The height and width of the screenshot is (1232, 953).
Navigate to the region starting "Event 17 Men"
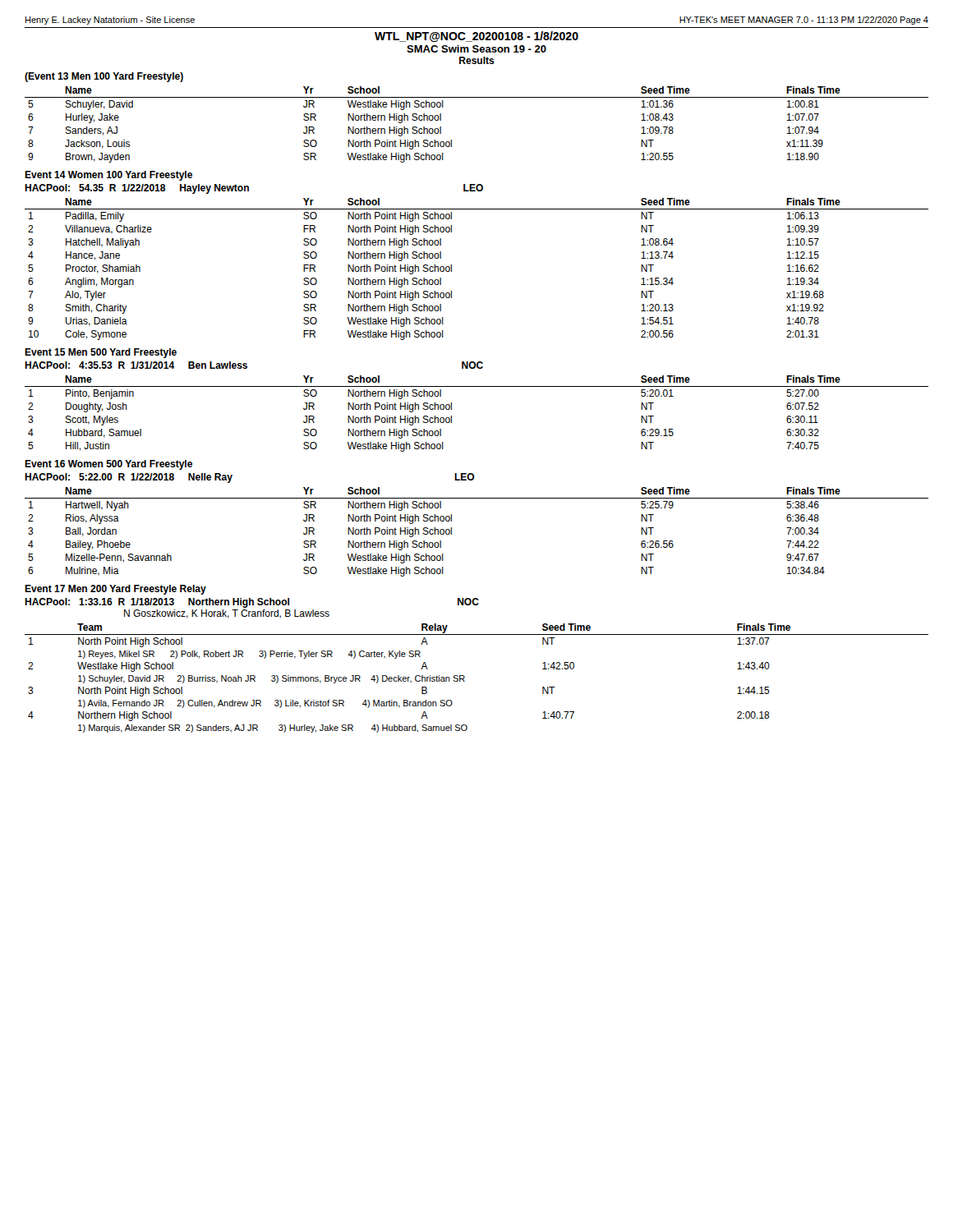(115, 589)
